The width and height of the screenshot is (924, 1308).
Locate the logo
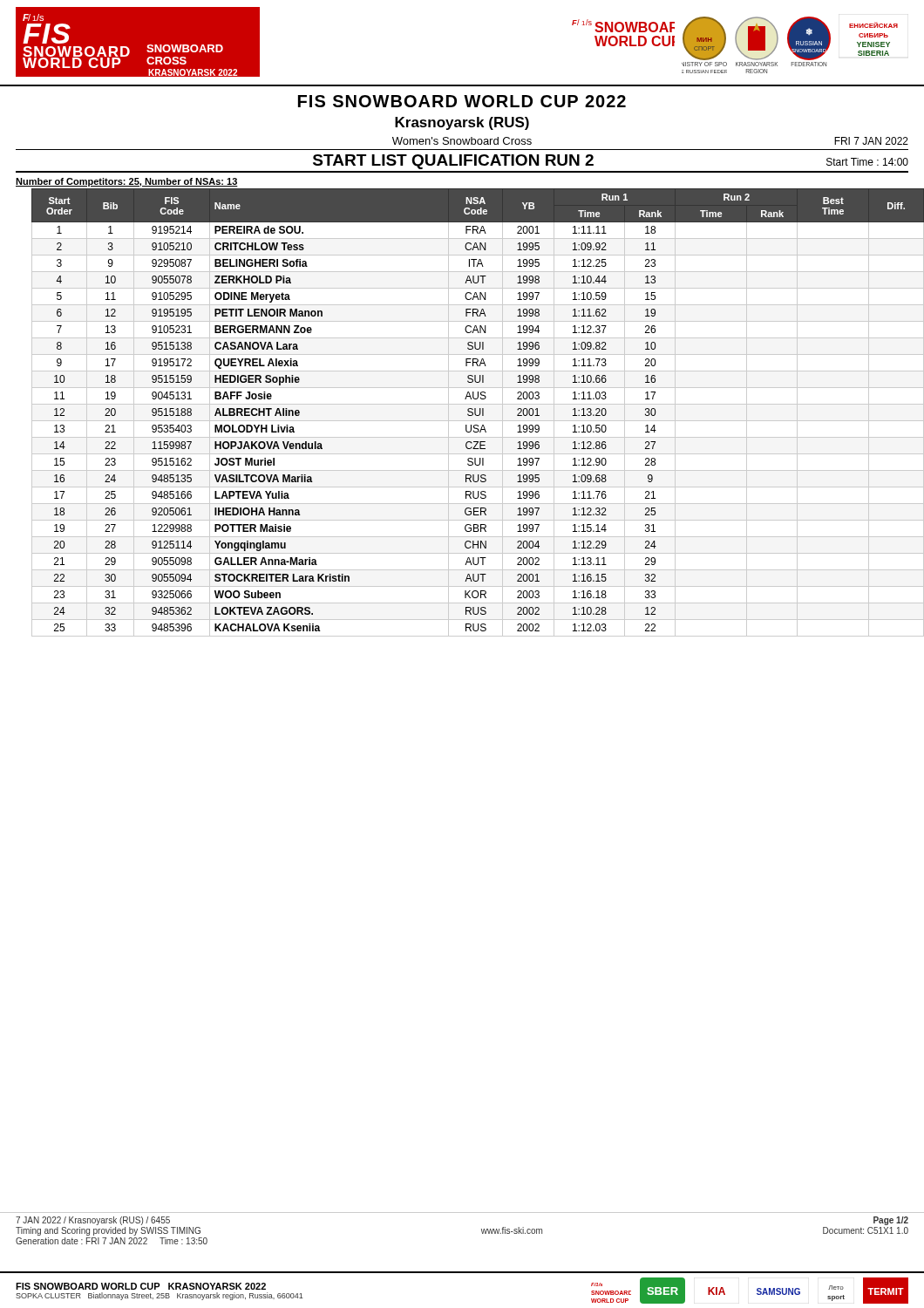(x=462, y=43)
